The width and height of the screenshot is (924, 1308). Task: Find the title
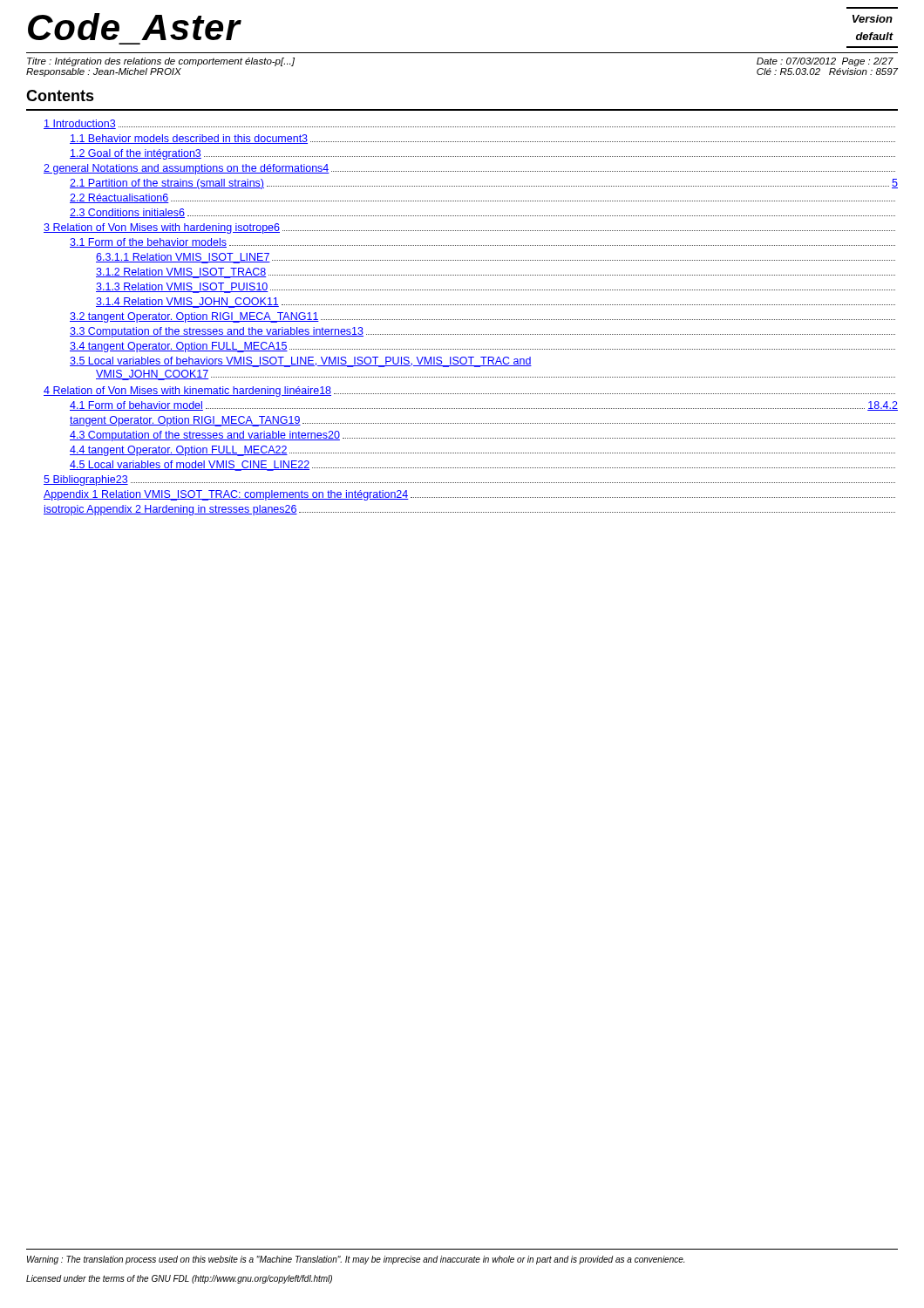pos(60,96)
